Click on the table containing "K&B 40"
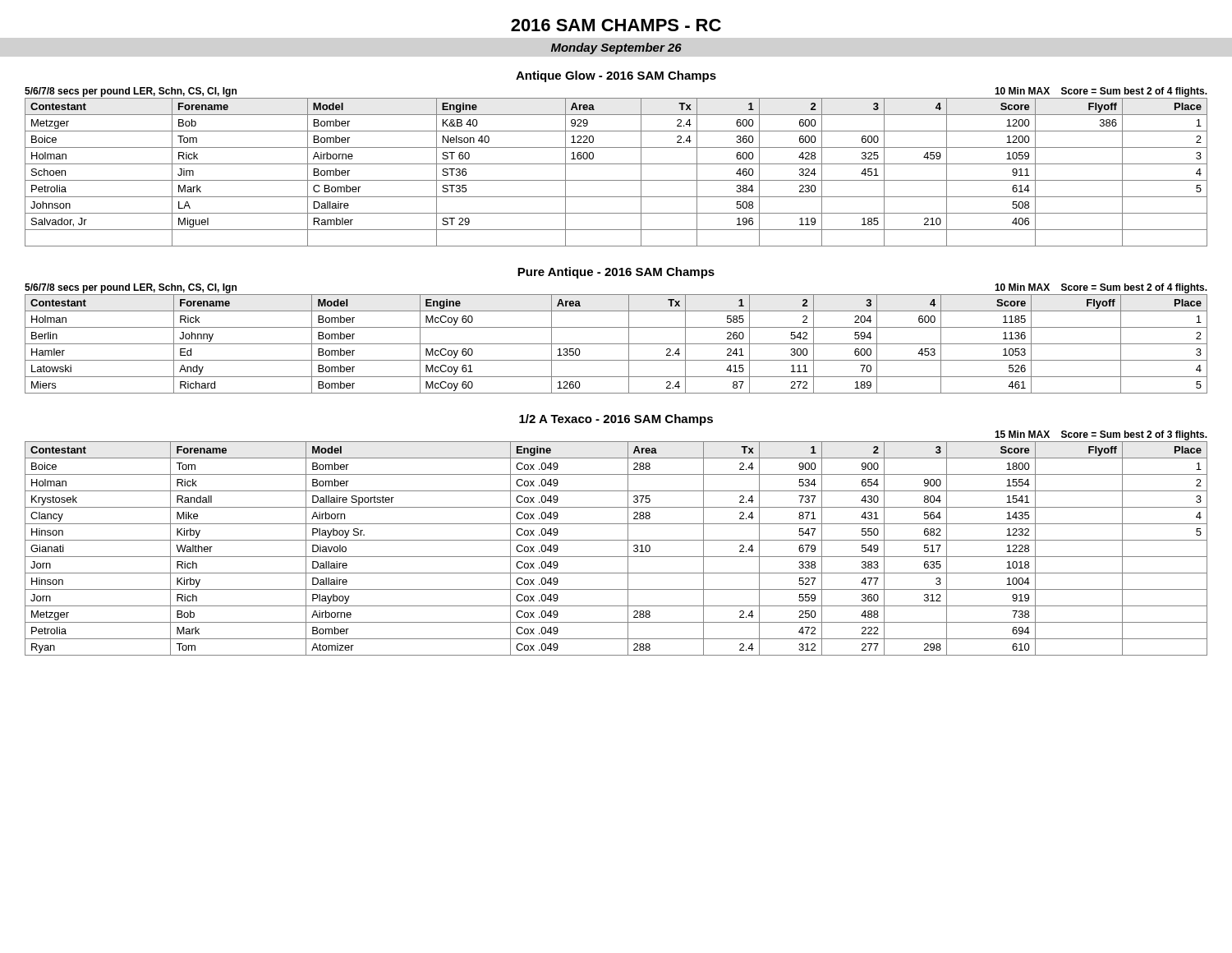Image resolution: width=1232 pixels, height=953 pixels. pyautogui.click(x=616, y=172)
